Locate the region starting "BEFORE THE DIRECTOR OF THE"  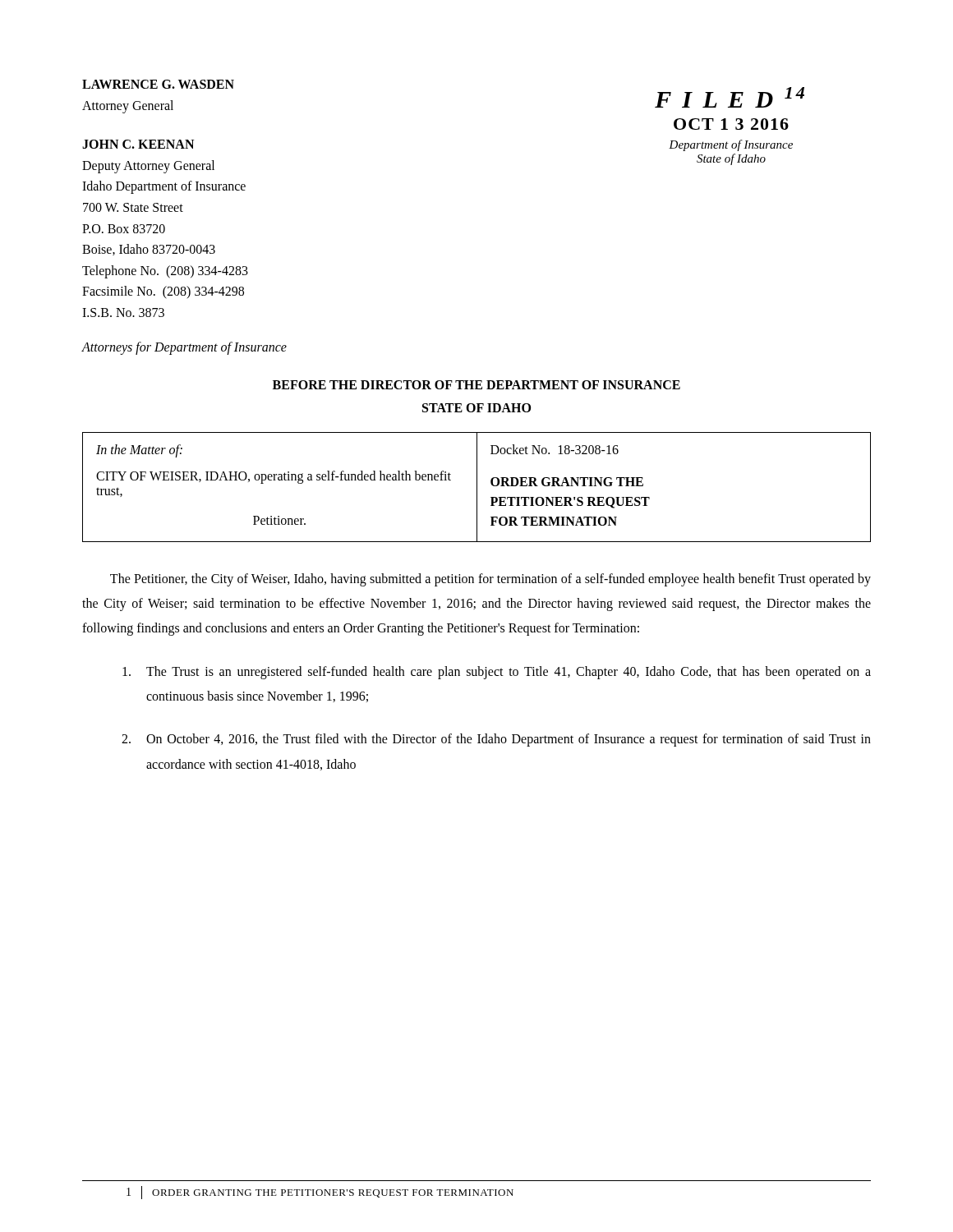(476, 384)
